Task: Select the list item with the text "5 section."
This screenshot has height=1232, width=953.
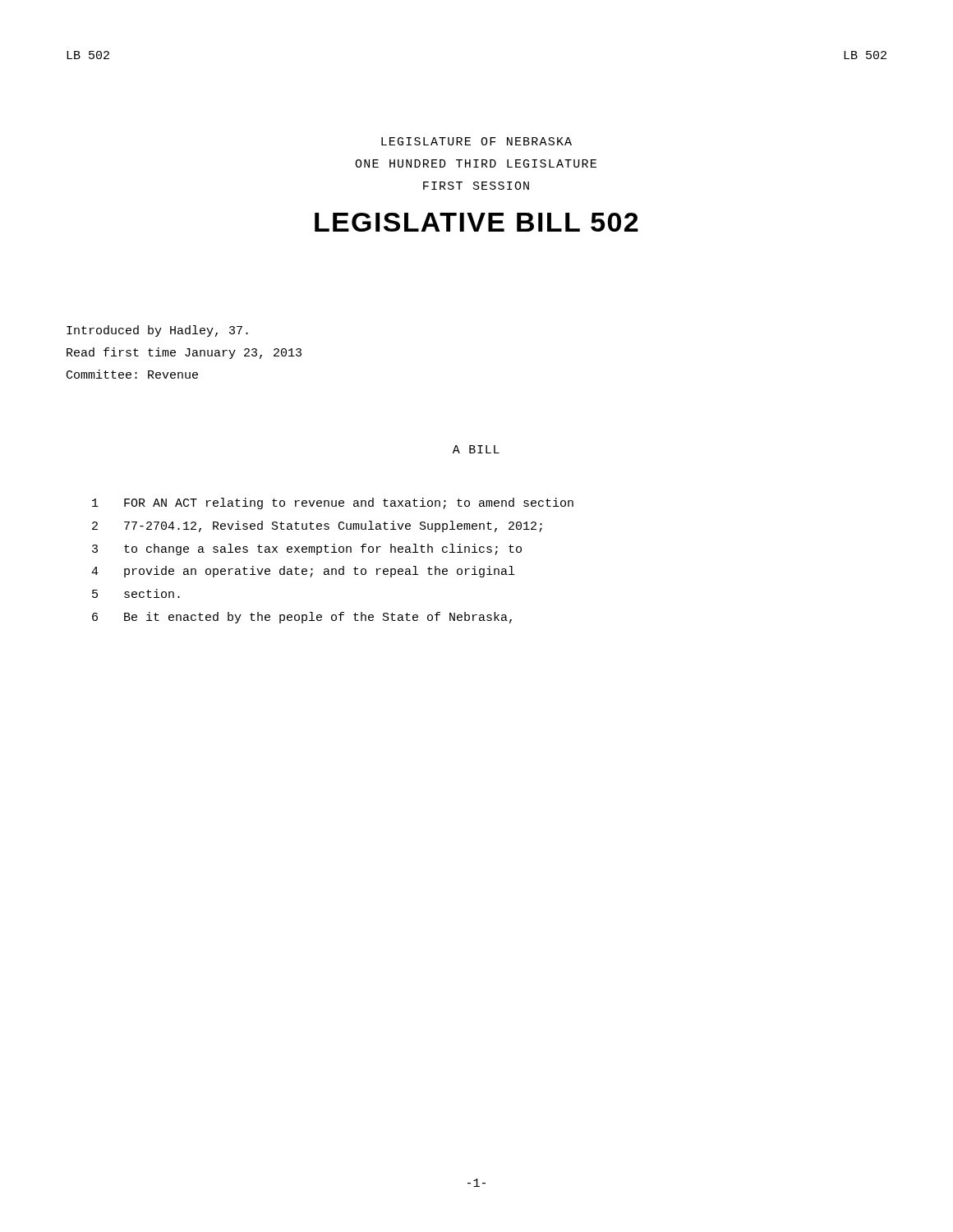Action: 136,593
